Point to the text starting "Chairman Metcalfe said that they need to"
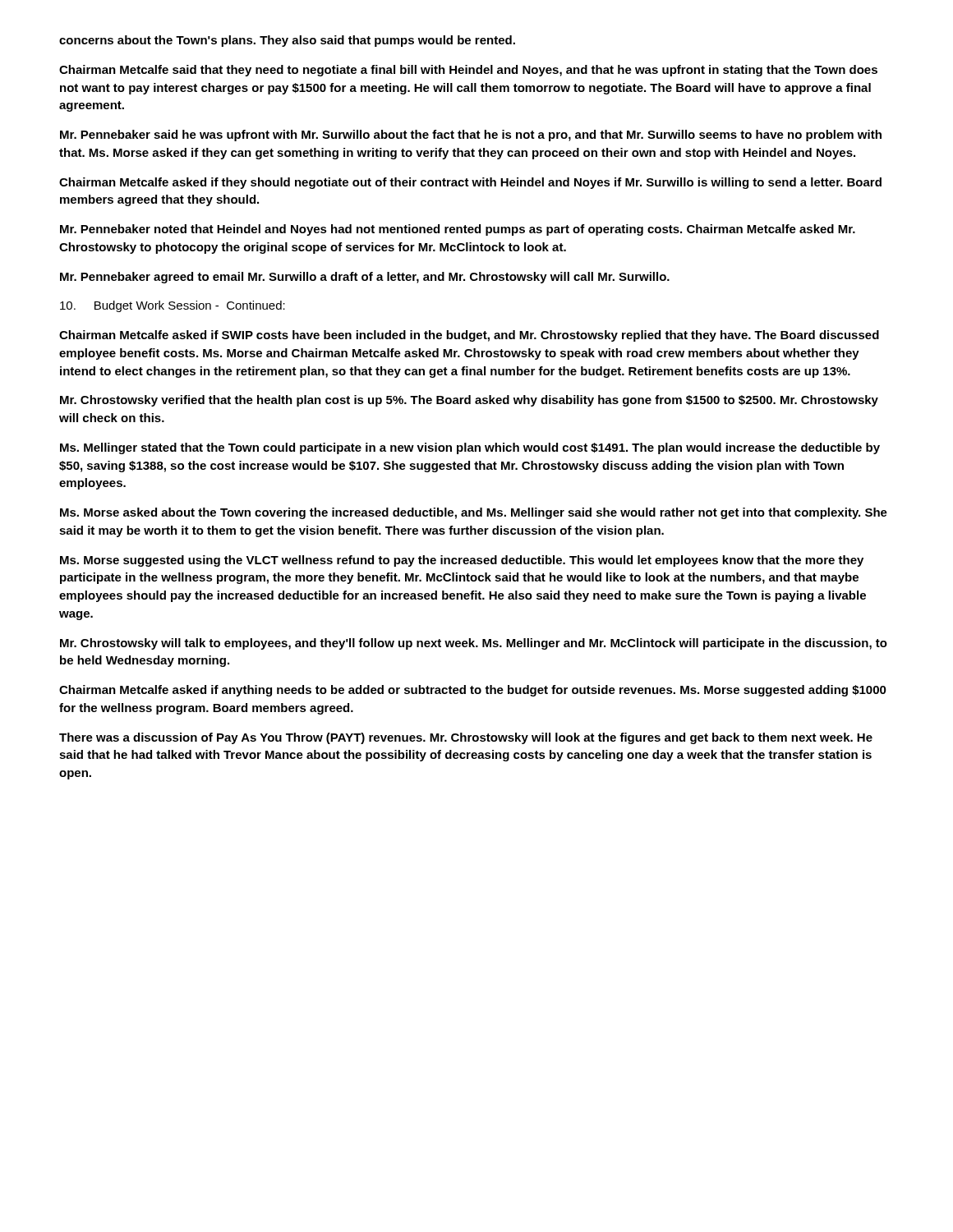Image resolution: width=953 pixels, height=1232 pixels. (468, 87)
